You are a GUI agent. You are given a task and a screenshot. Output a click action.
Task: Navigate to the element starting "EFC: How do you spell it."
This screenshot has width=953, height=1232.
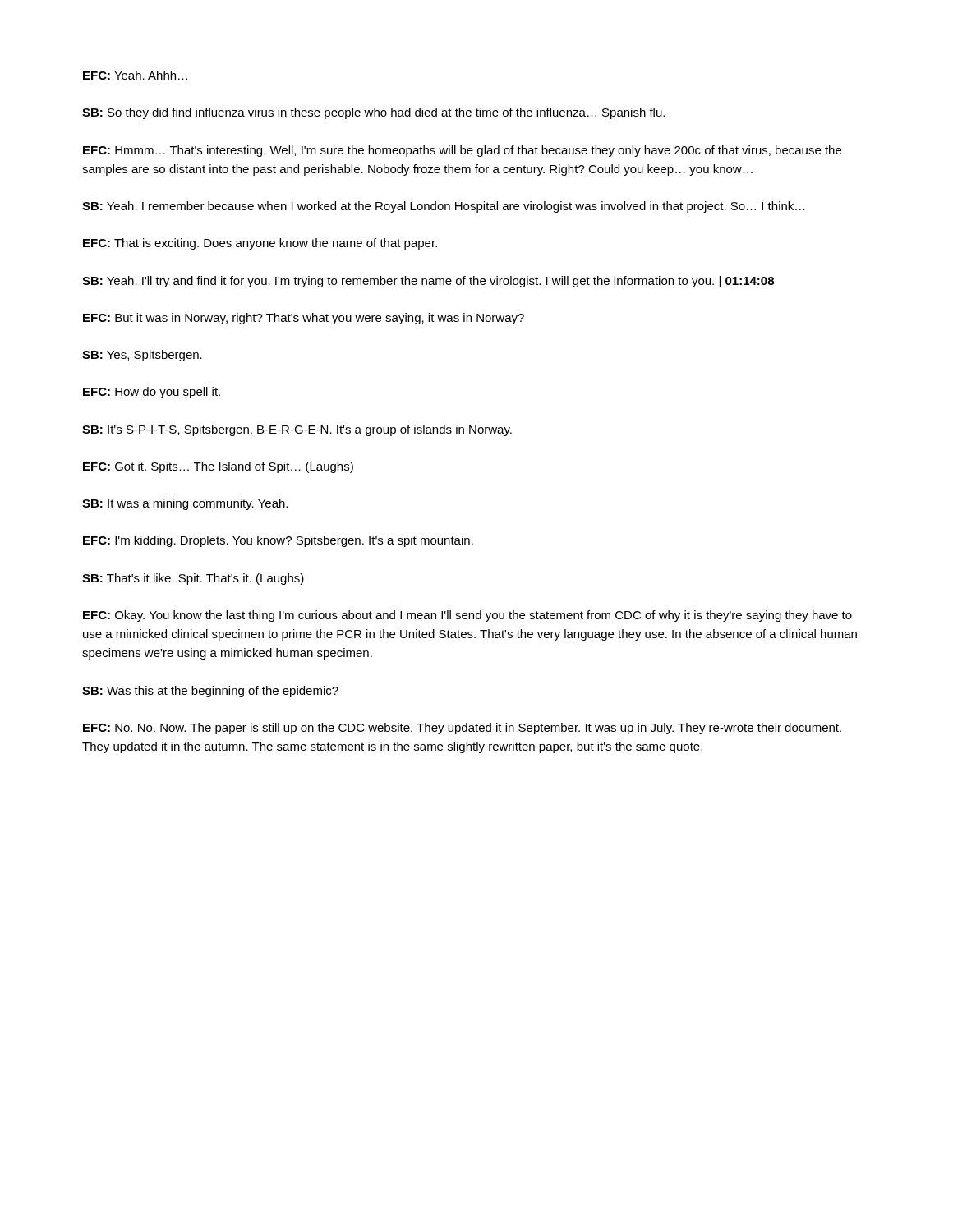(x=152, y=392)
